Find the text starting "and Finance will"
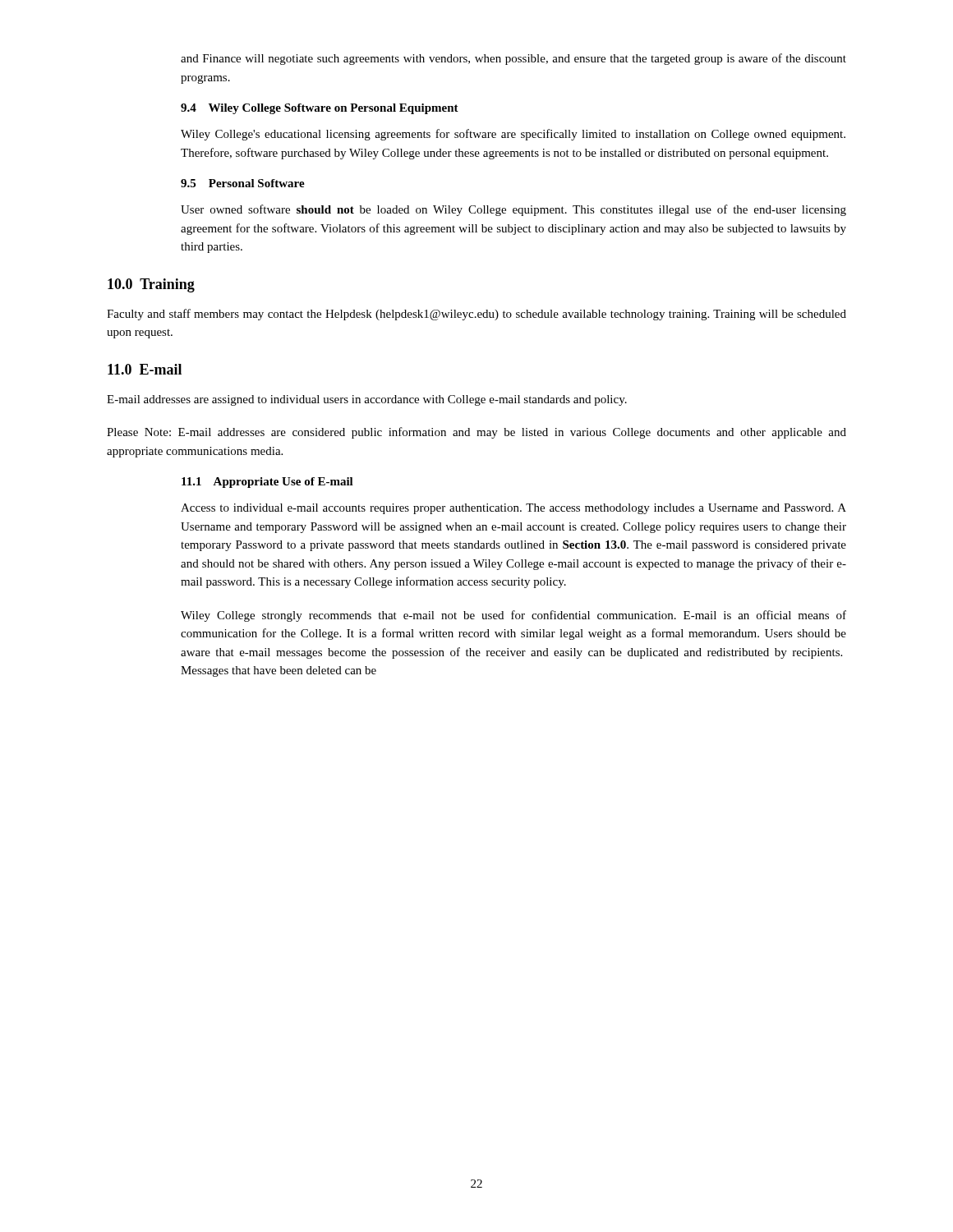 pyautogui.click(x=513, y=68)
